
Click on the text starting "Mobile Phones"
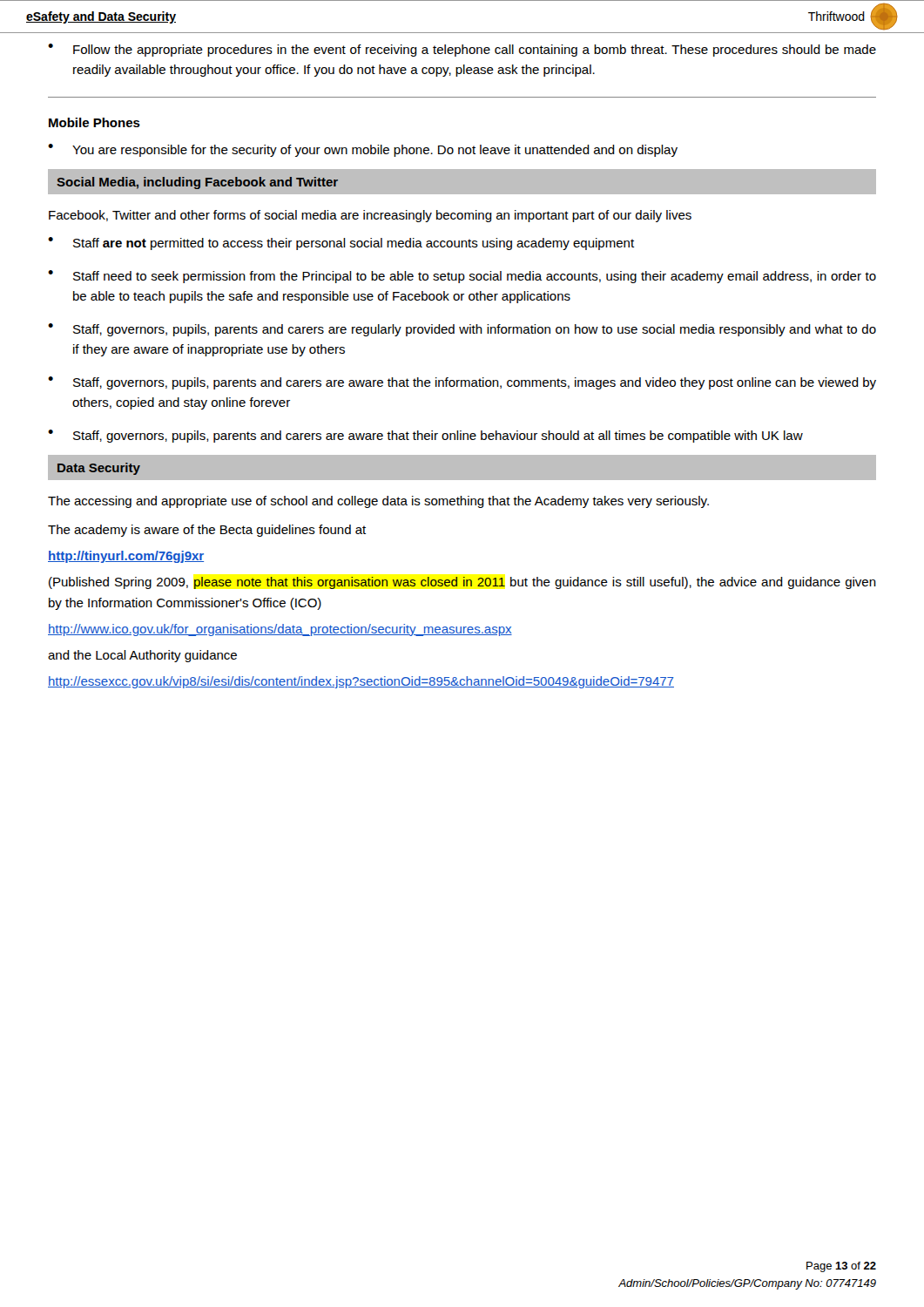(94, 122)
